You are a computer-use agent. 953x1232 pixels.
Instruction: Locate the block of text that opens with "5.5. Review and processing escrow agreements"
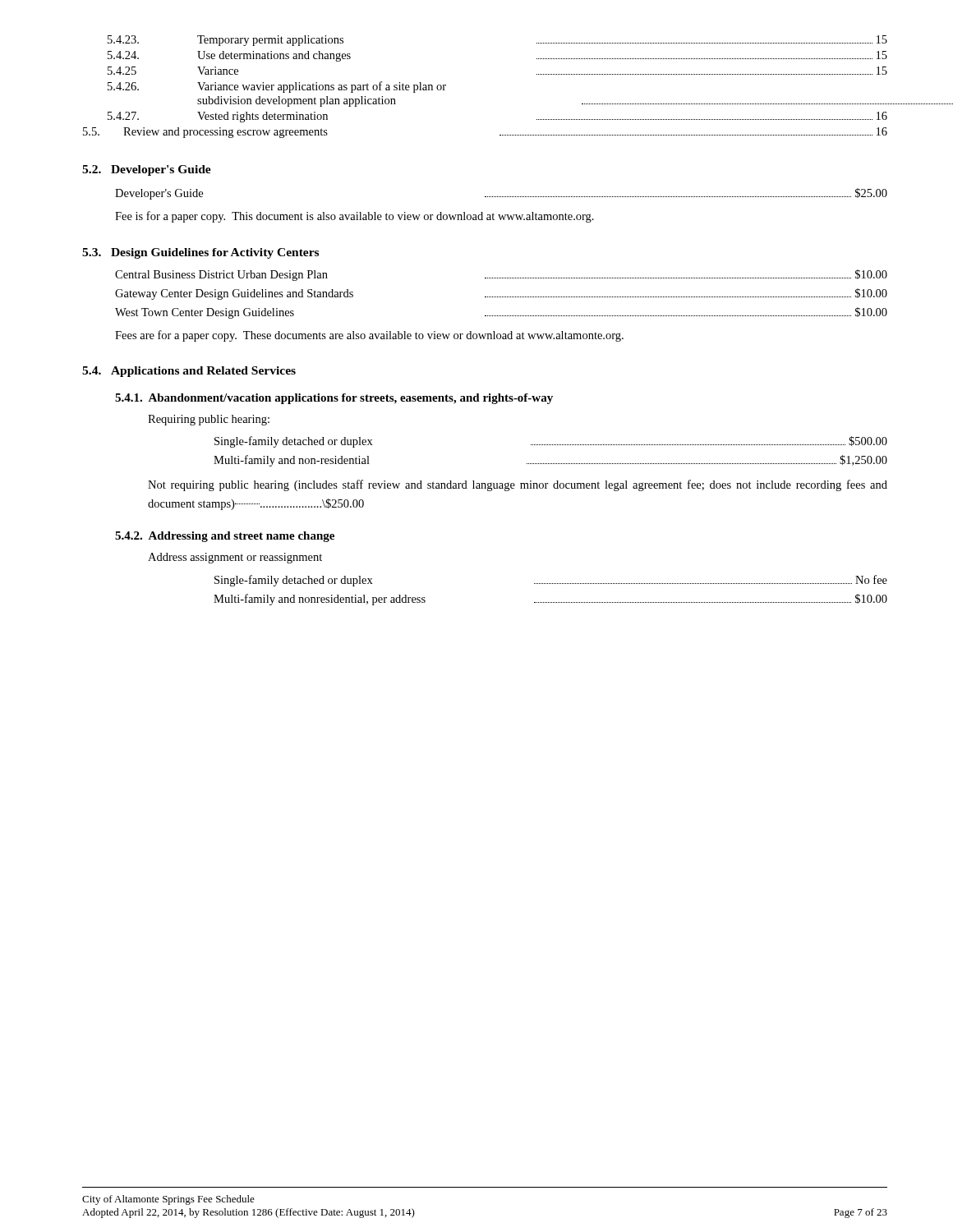(x=221, y=133)
